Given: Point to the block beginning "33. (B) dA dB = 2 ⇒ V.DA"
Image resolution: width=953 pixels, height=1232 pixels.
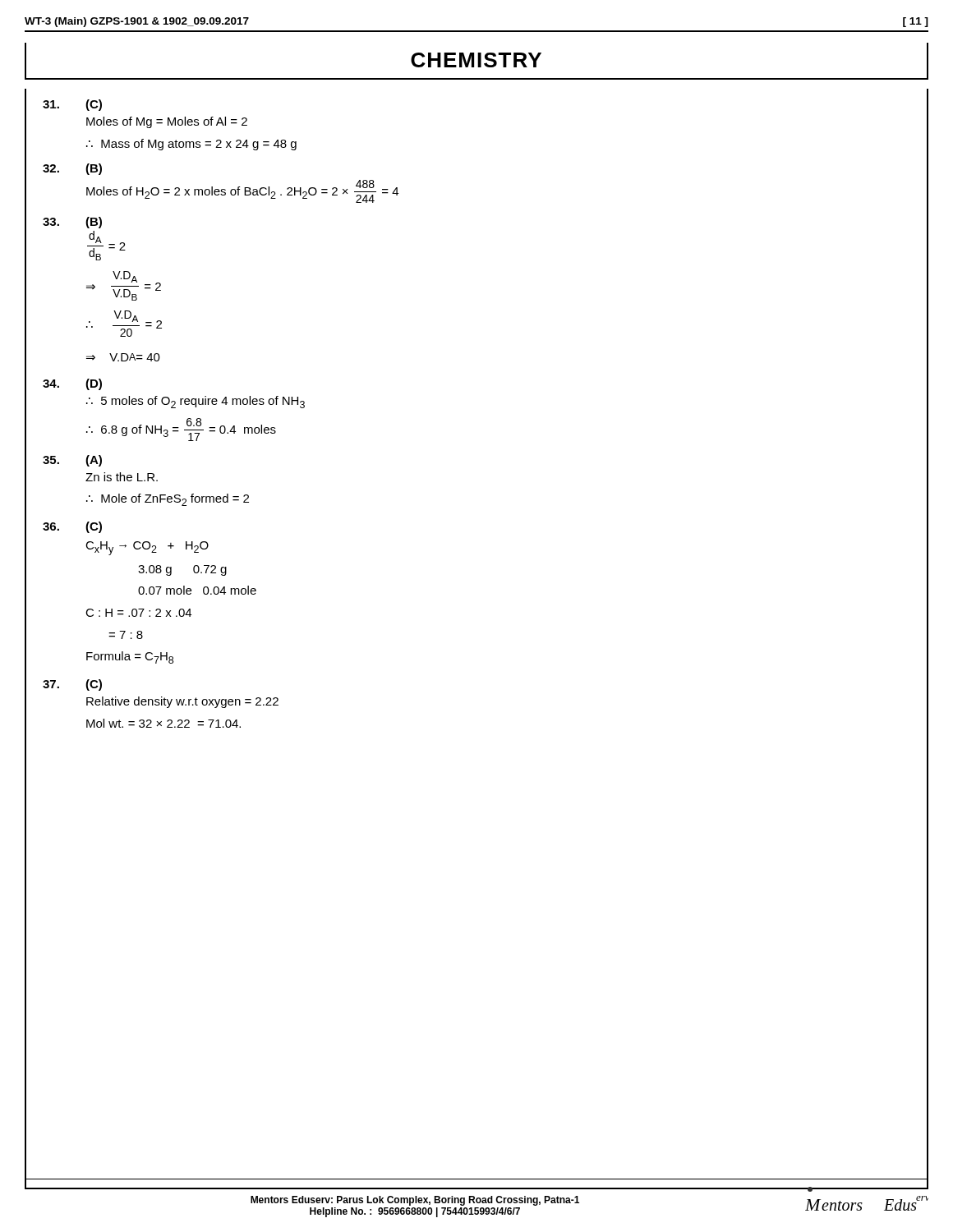Looking at the screenshot, I should click(49, 222).
